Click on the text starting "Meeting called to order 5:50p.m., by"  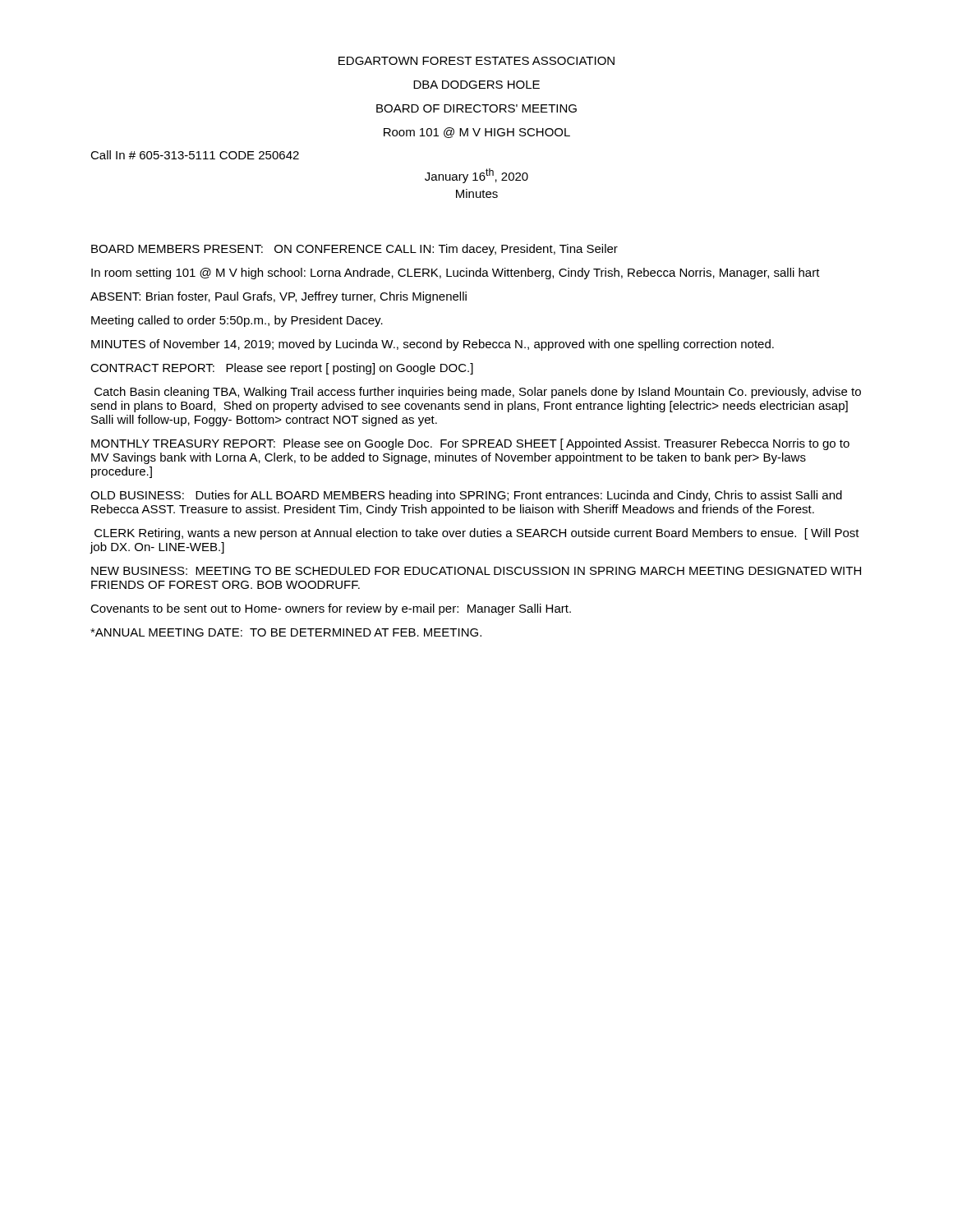pos(237,320)
